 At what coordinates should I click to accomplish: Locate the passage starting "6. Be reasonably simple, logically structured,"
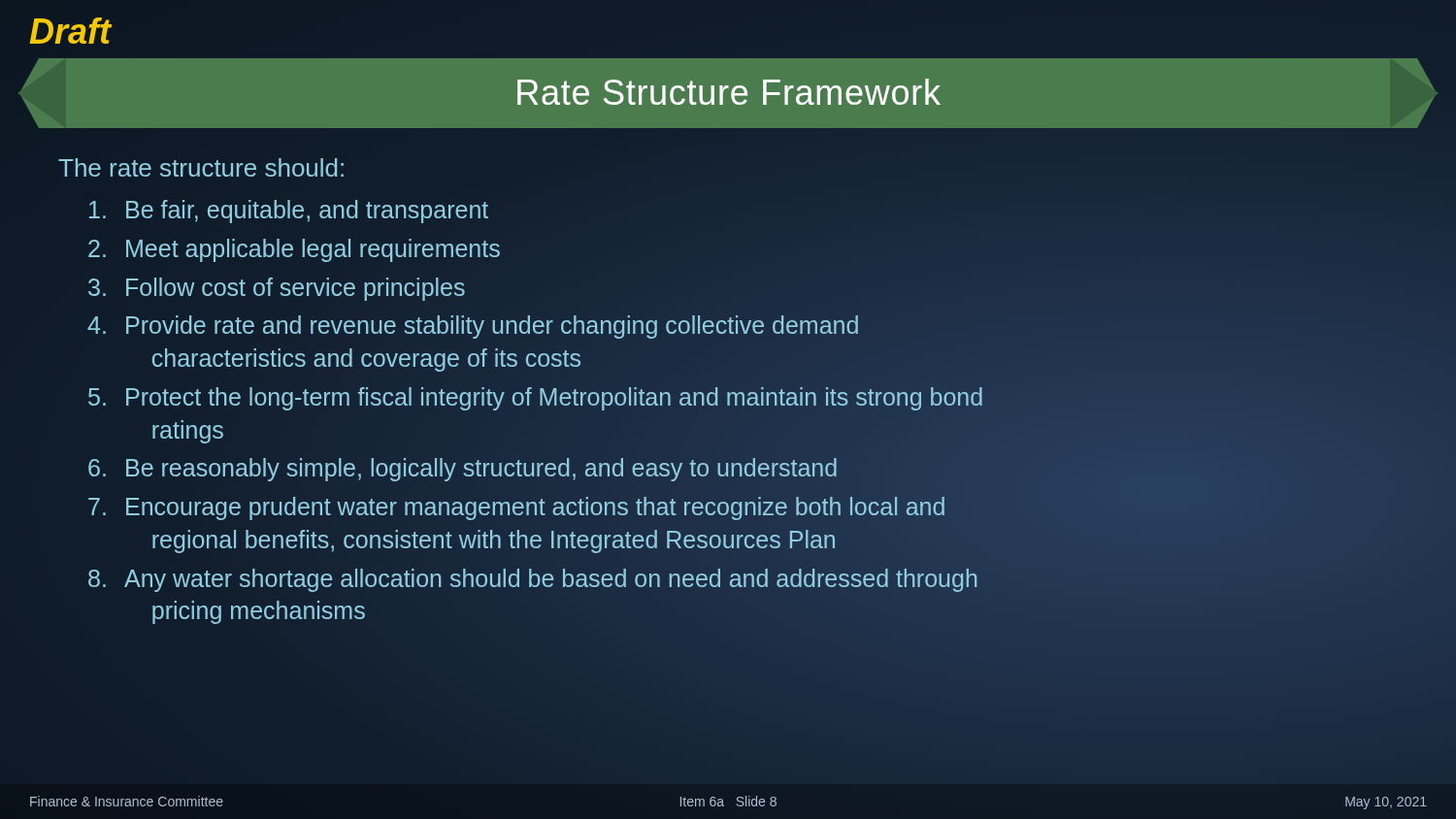(743, 469)
